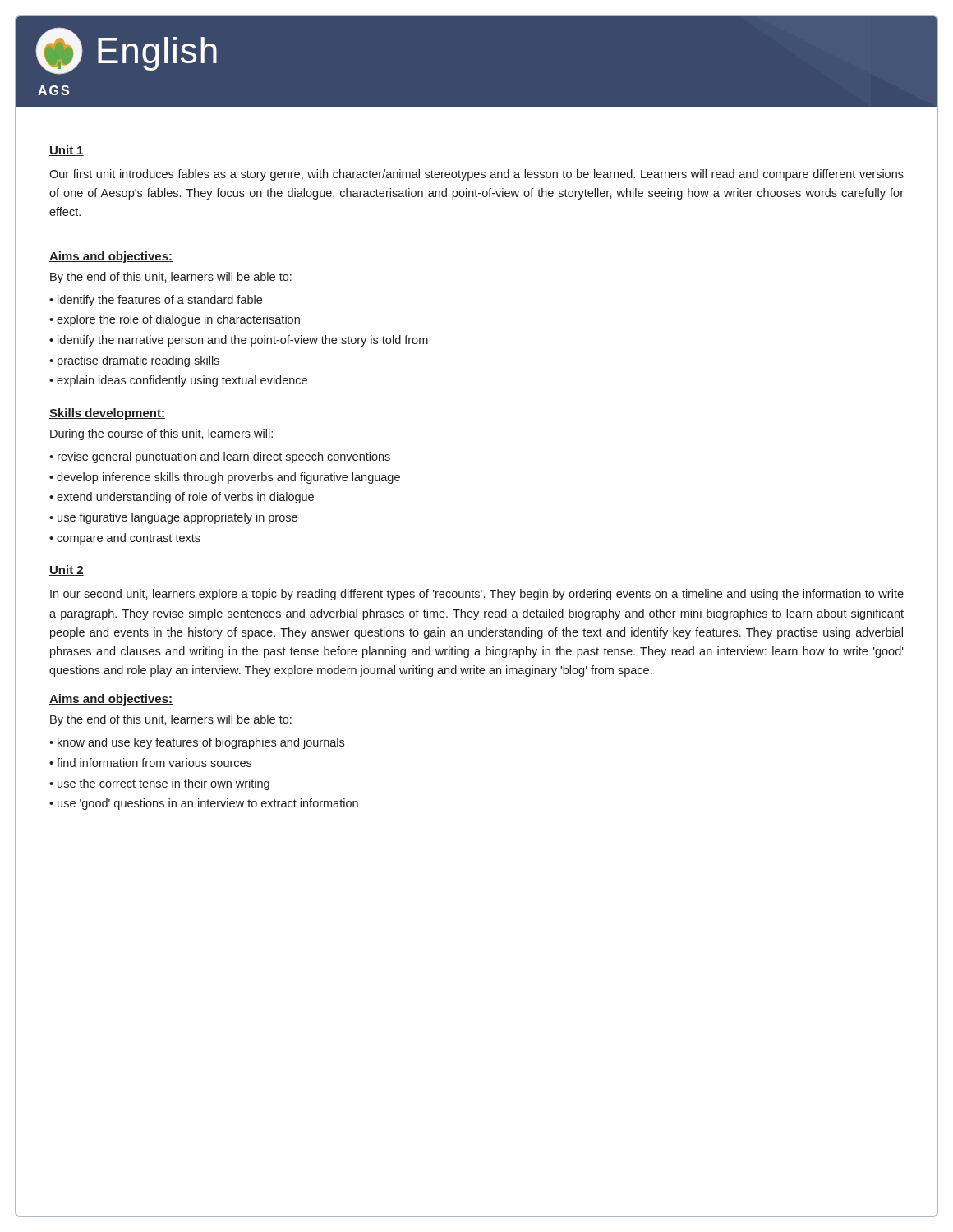The height and width of the screenshot is (1232, 953).
Task: Click on the passage starting "In our second unit, learners explore a"
Action: point(476,632)
